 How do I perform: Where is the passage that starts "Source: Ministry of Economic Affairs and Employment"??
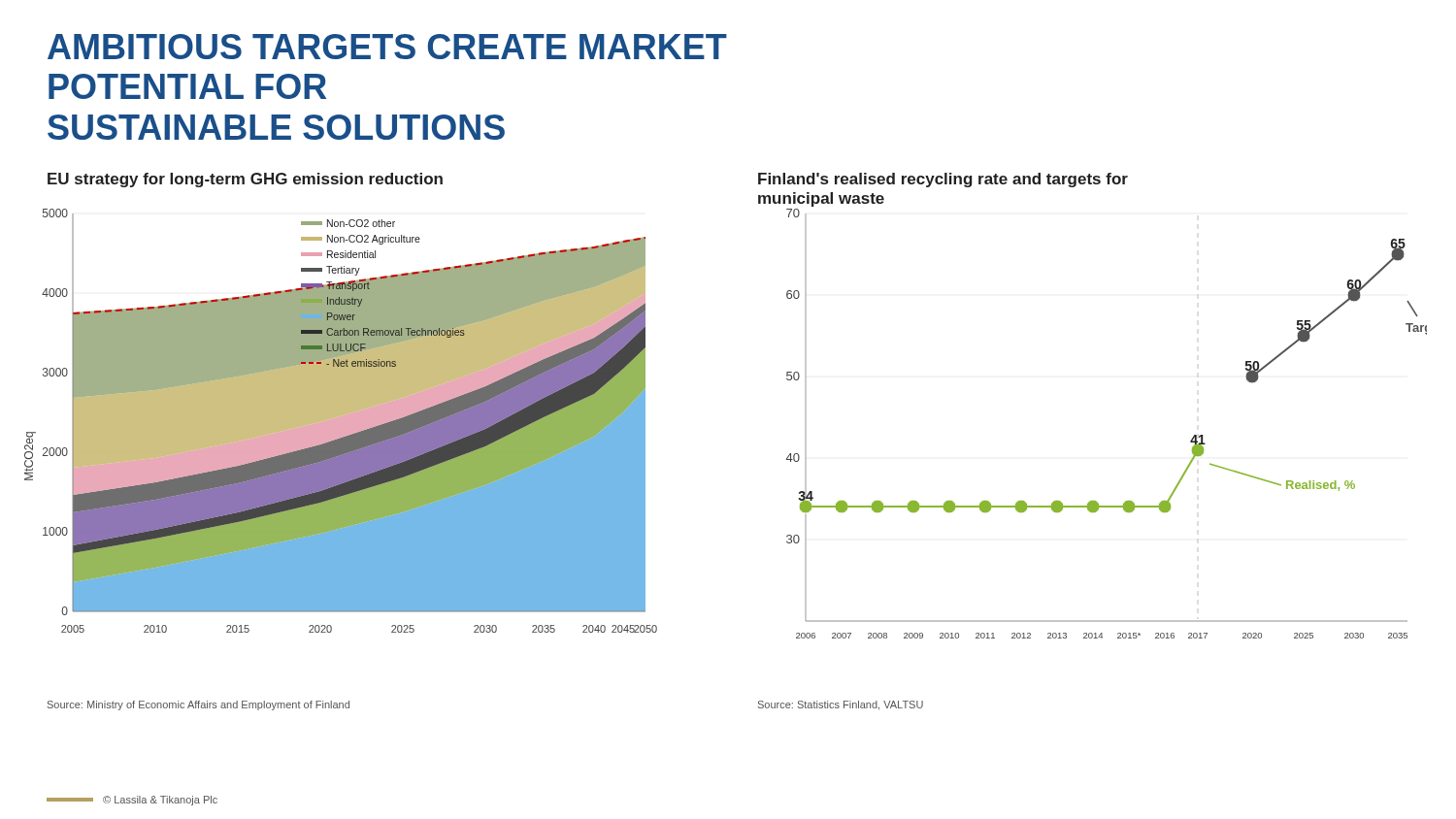click(198, 705)
